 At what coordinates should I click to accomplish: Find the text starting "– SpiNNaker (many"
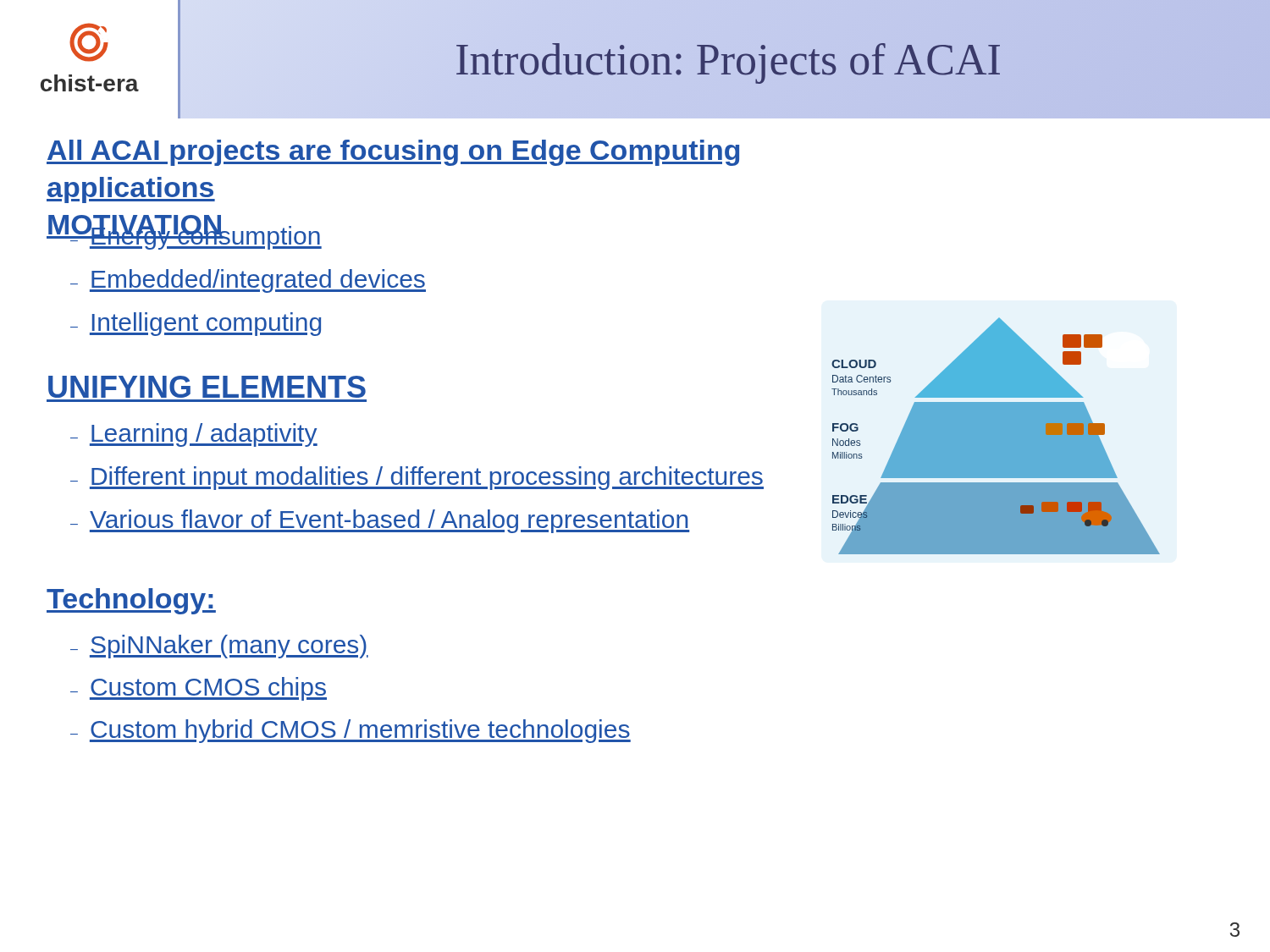[x=219, y=647]
